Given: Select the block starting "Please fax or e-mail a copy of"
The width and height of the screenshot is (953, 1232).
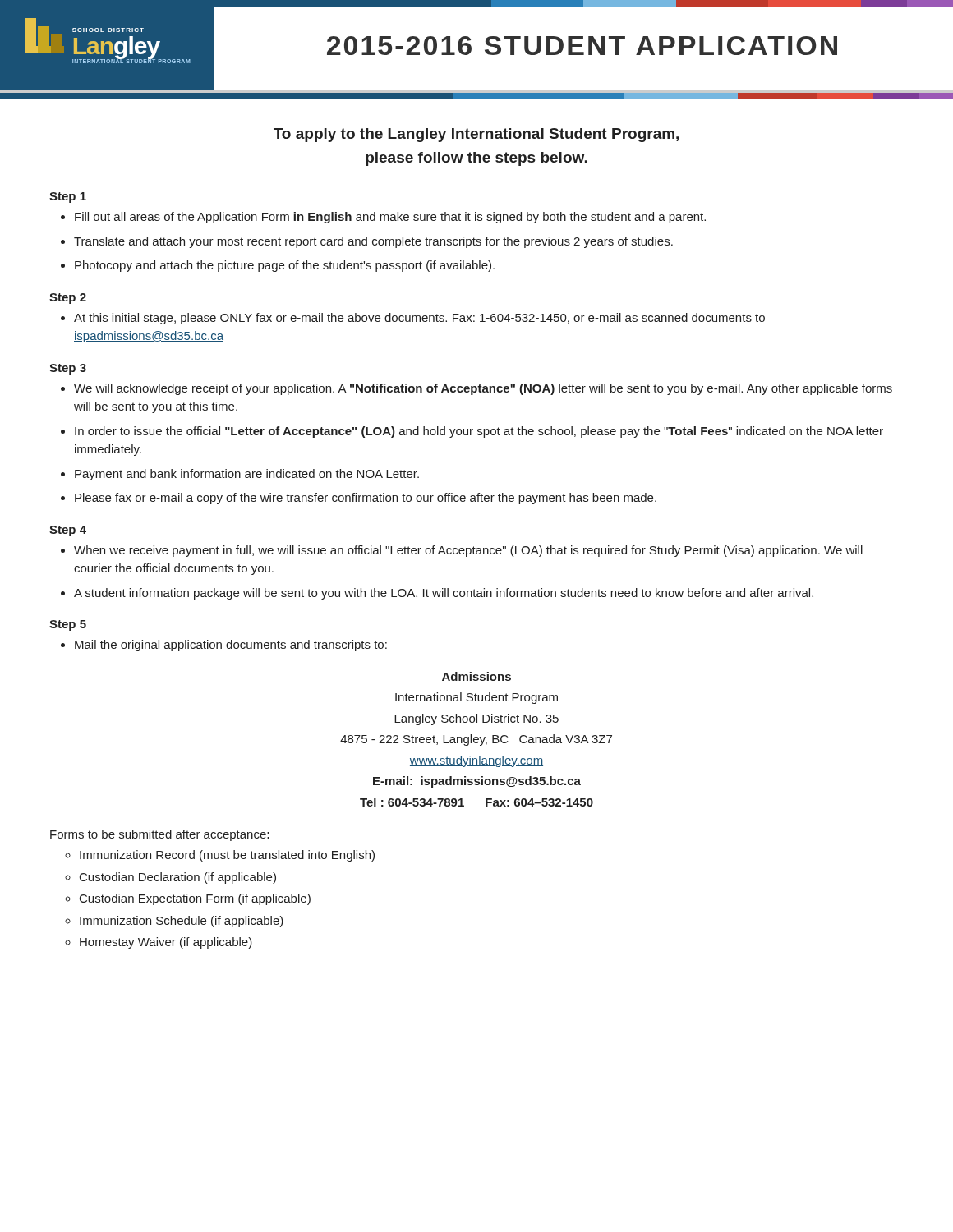Looking at the screenshot, I should pyautogui.click(x=476, y=498).
